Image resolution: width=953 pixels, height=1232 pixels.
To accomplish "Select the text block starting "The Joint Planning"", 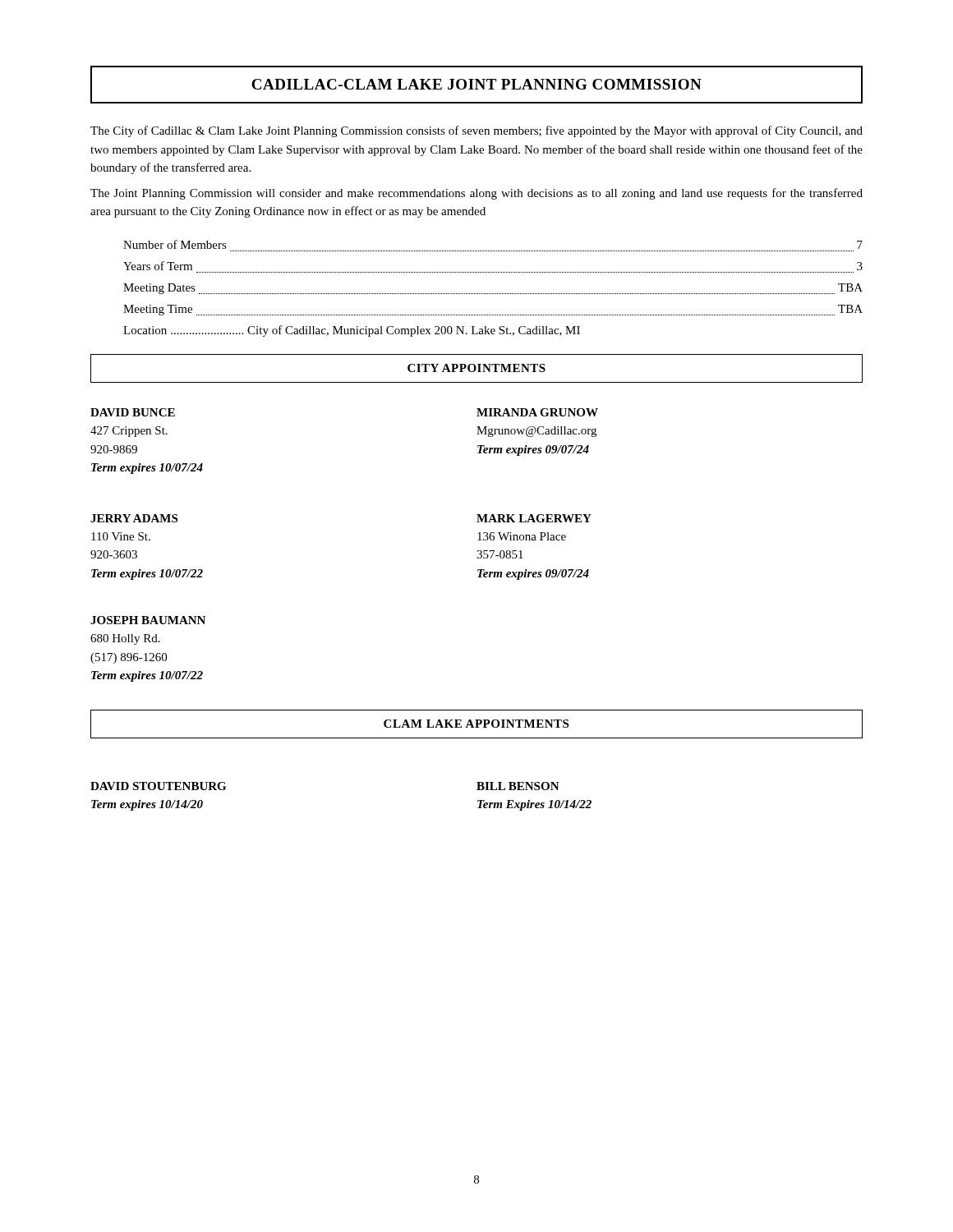I will pyautogui.click(x=476, y=202).
